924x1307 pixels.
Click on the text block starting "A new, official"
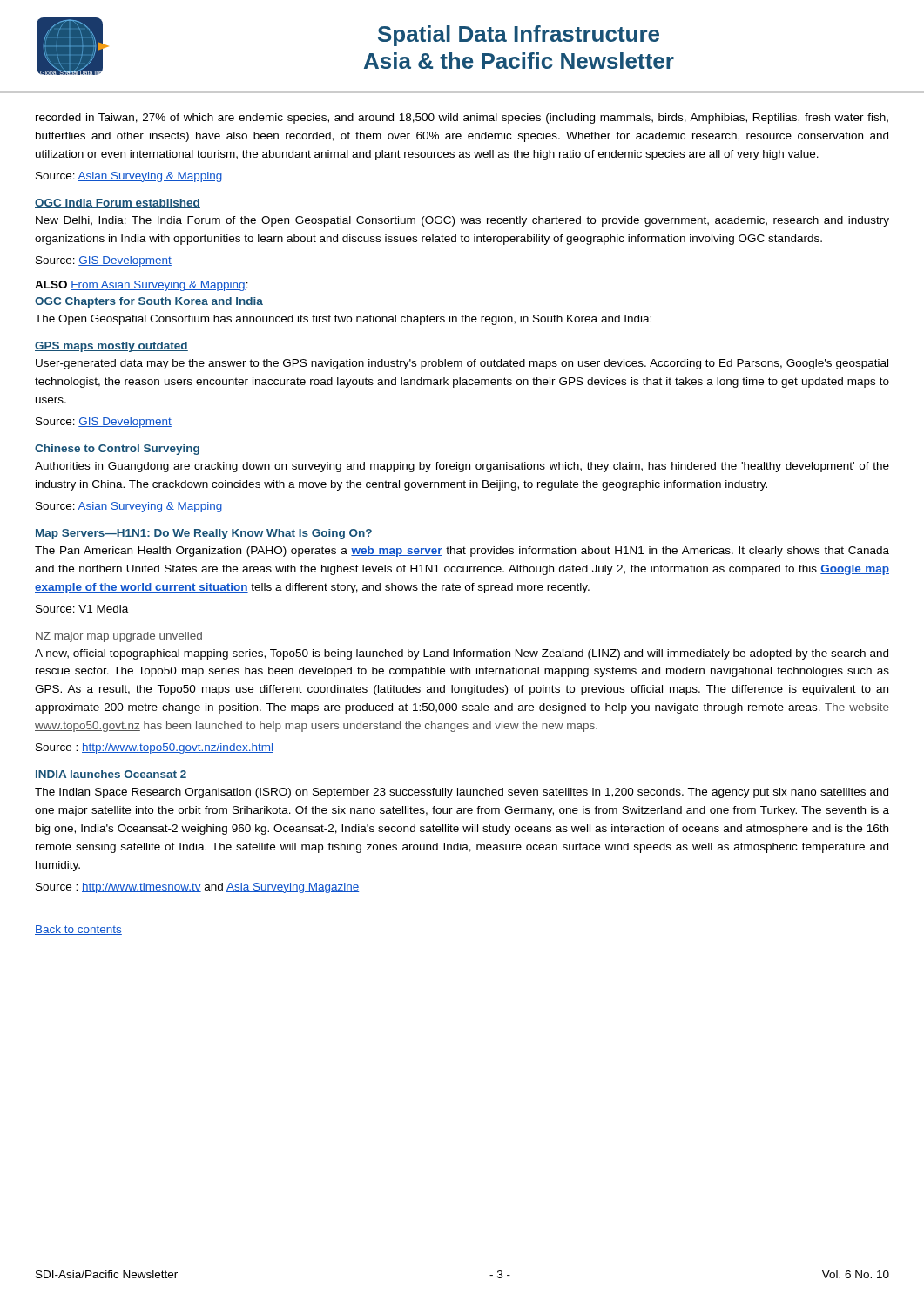coord(462,689)
